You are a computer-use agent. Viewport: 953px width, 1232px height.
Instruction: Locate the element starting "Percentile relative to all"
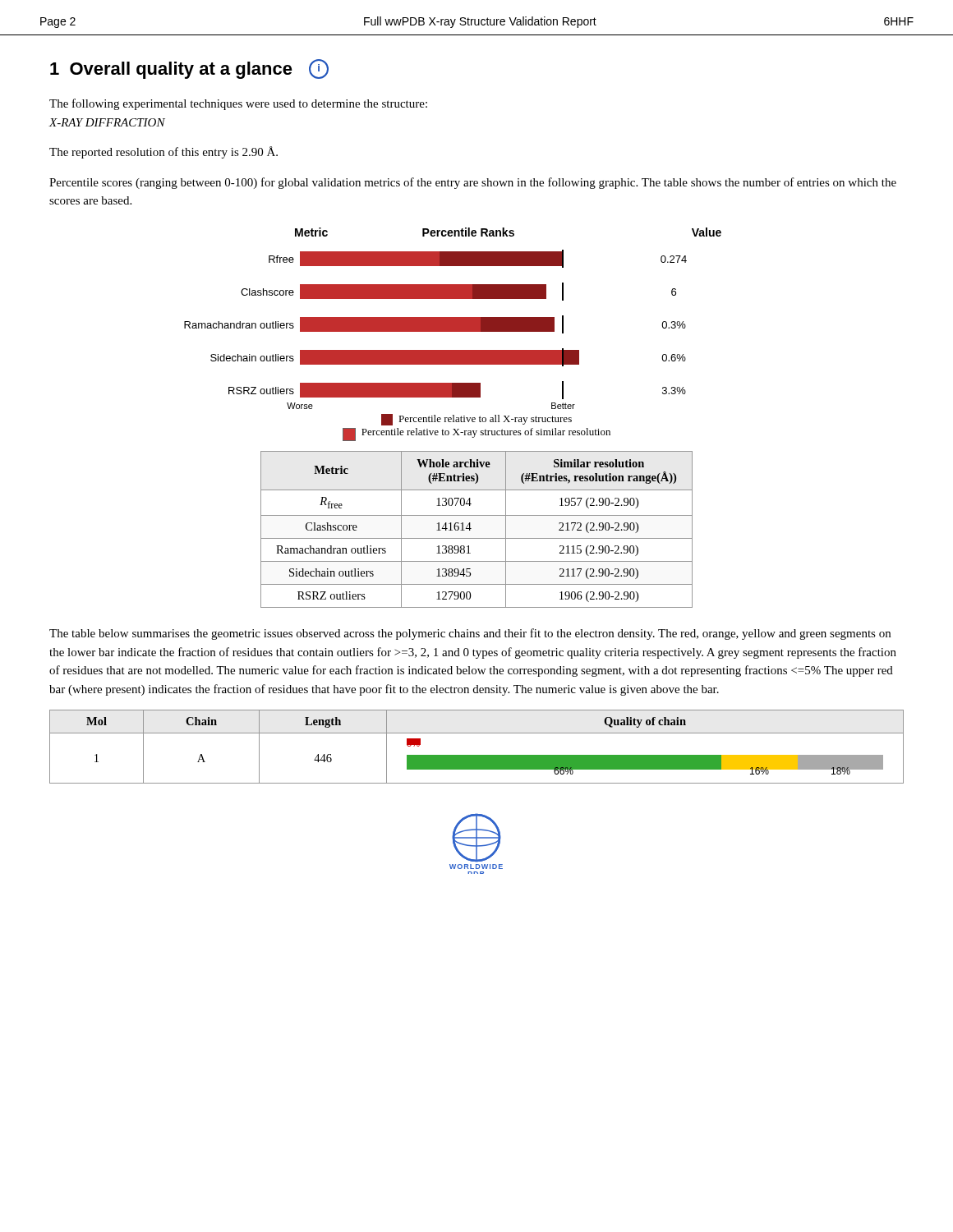coord(476,426)
